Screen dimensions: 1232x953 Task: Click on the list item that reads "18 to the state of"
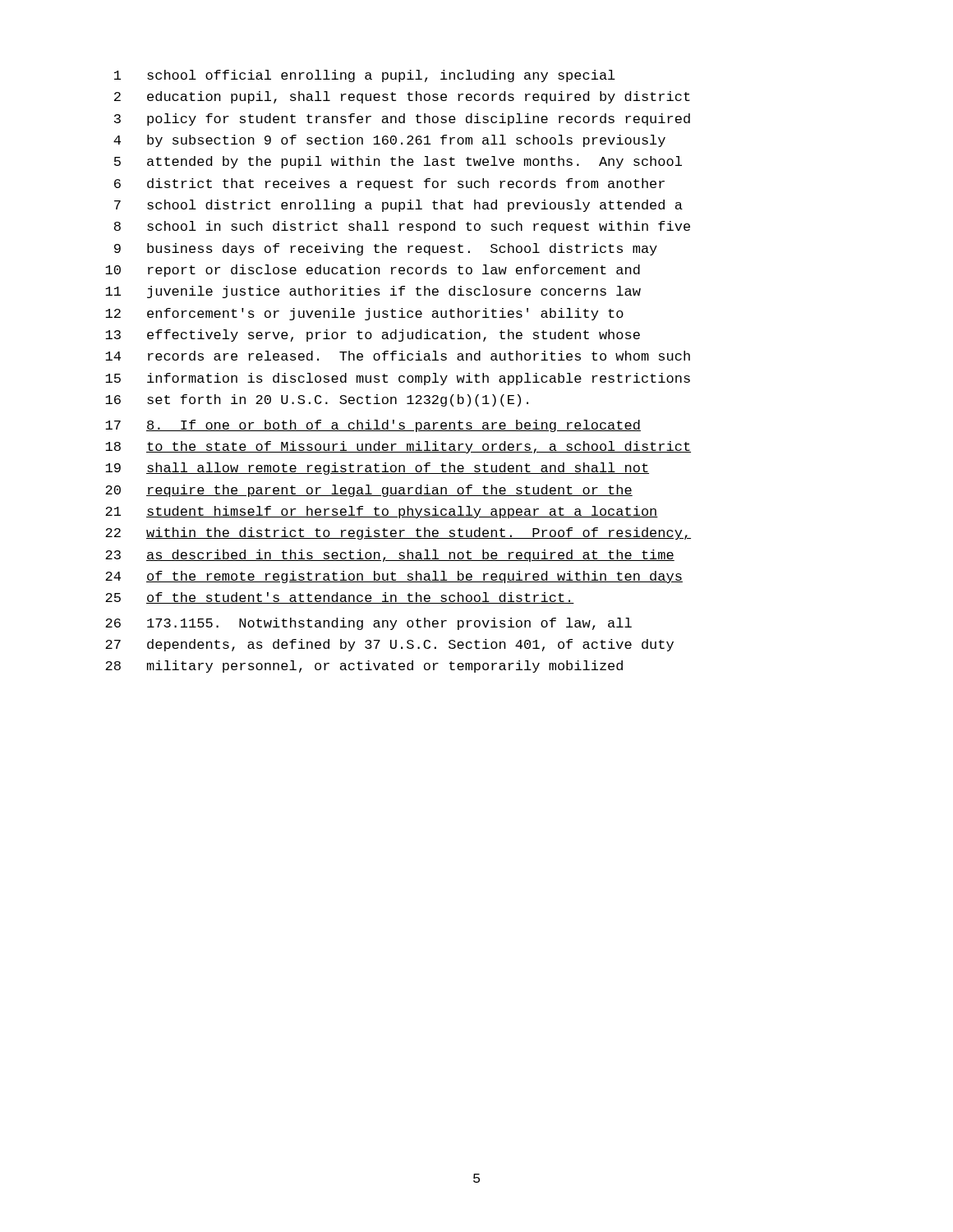[x=476, y=448]
